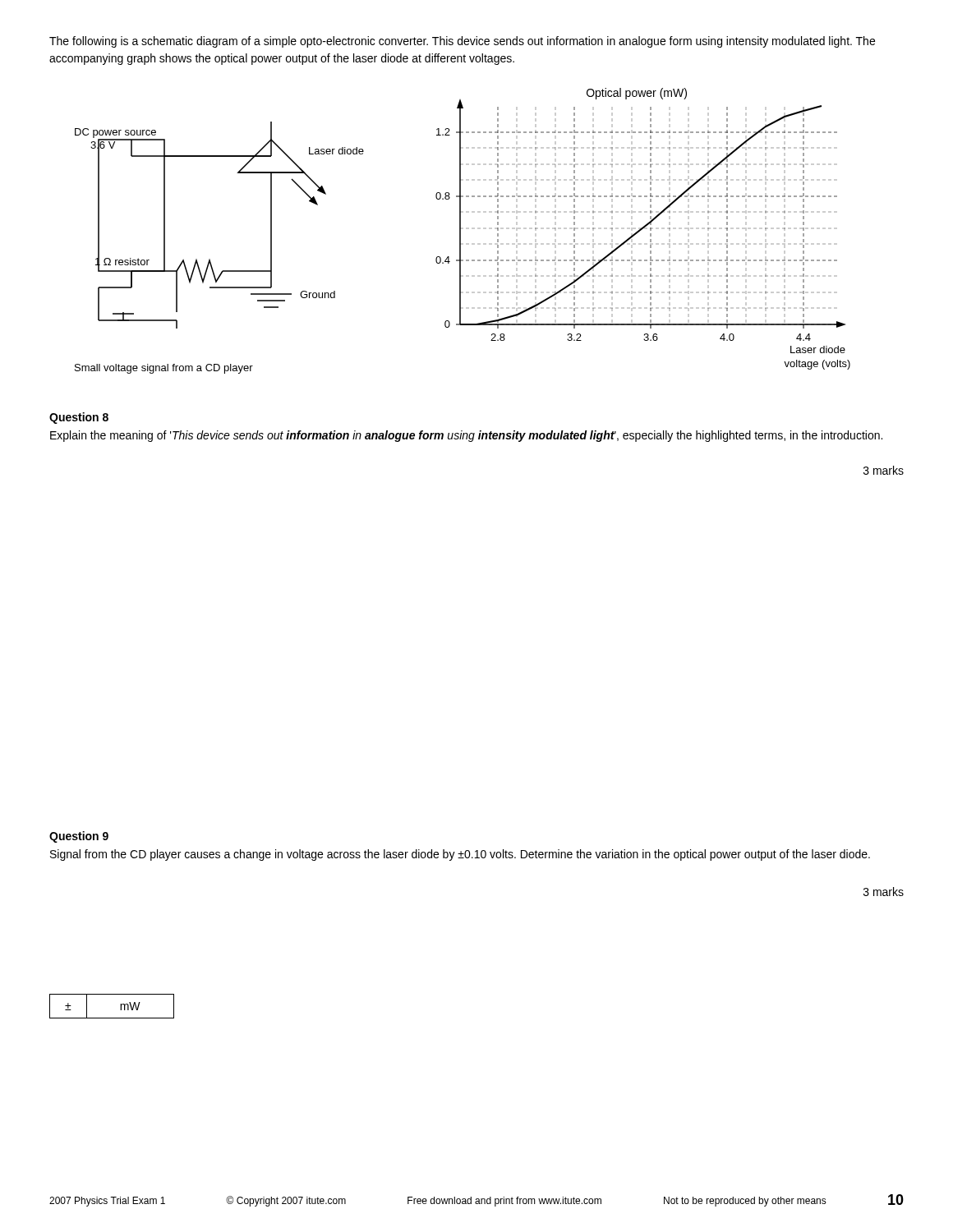
Task: Click on the text starting "The following is a schematic diagram of"
Action: 462,50
